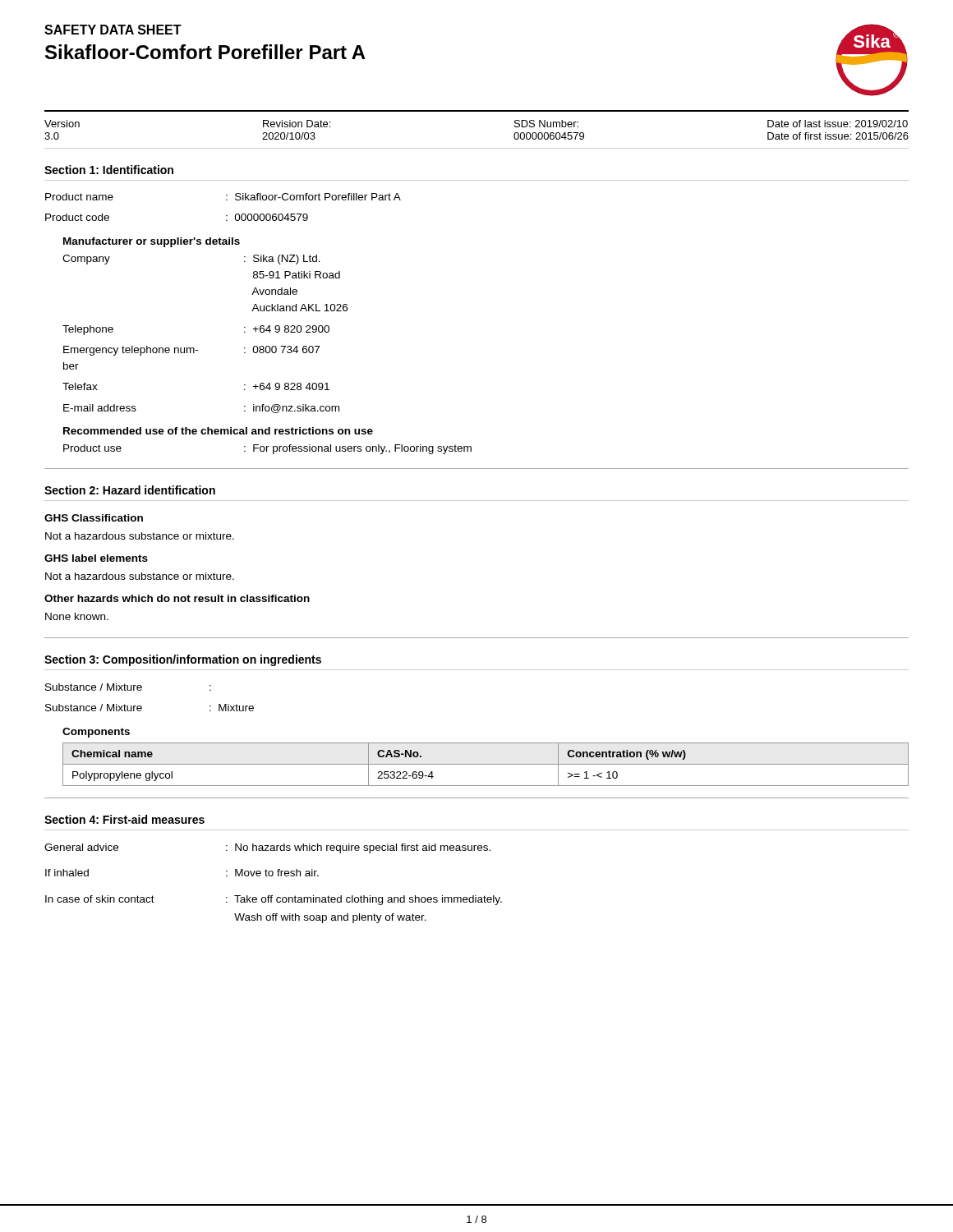
Task: Click on the section header that says "Section 2: Hazard identification"
Action: pos(130,490)
